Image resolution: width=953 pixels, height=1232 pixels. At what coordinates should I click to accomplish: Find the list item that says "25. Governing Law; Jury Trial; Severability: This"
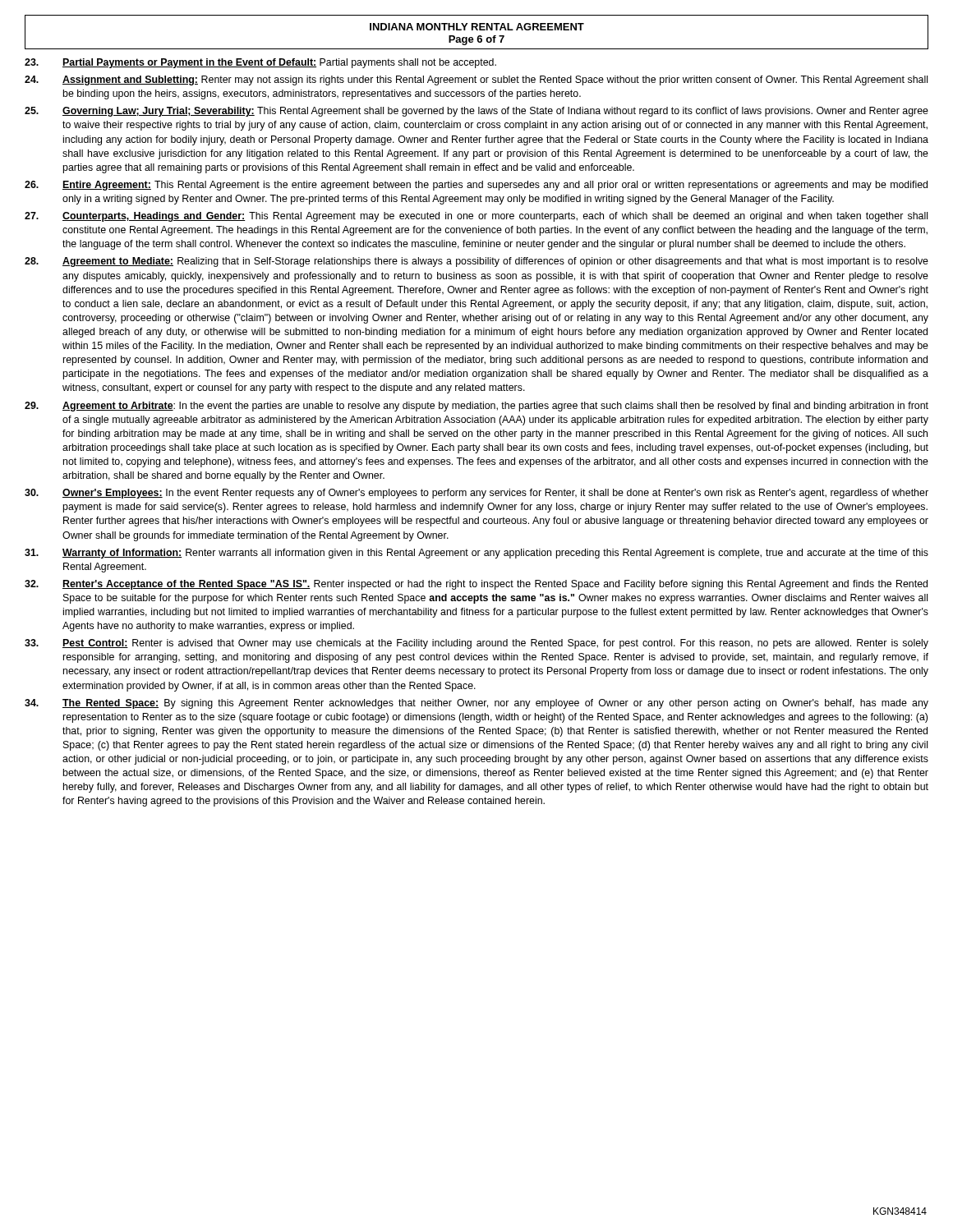[476, 140]
